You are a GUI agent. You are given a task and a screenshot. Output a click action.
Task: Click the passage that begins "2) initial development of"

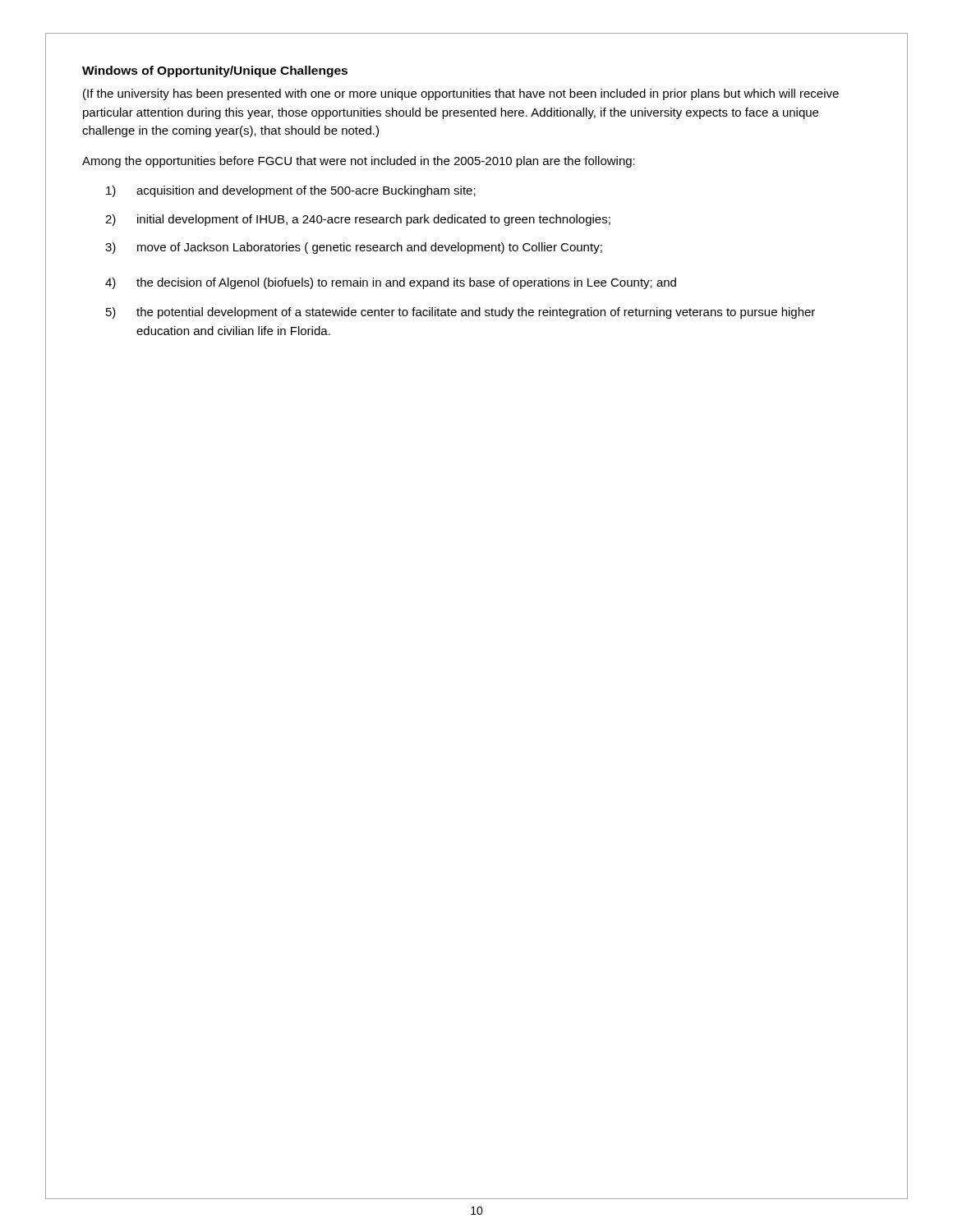click(476, 219)
